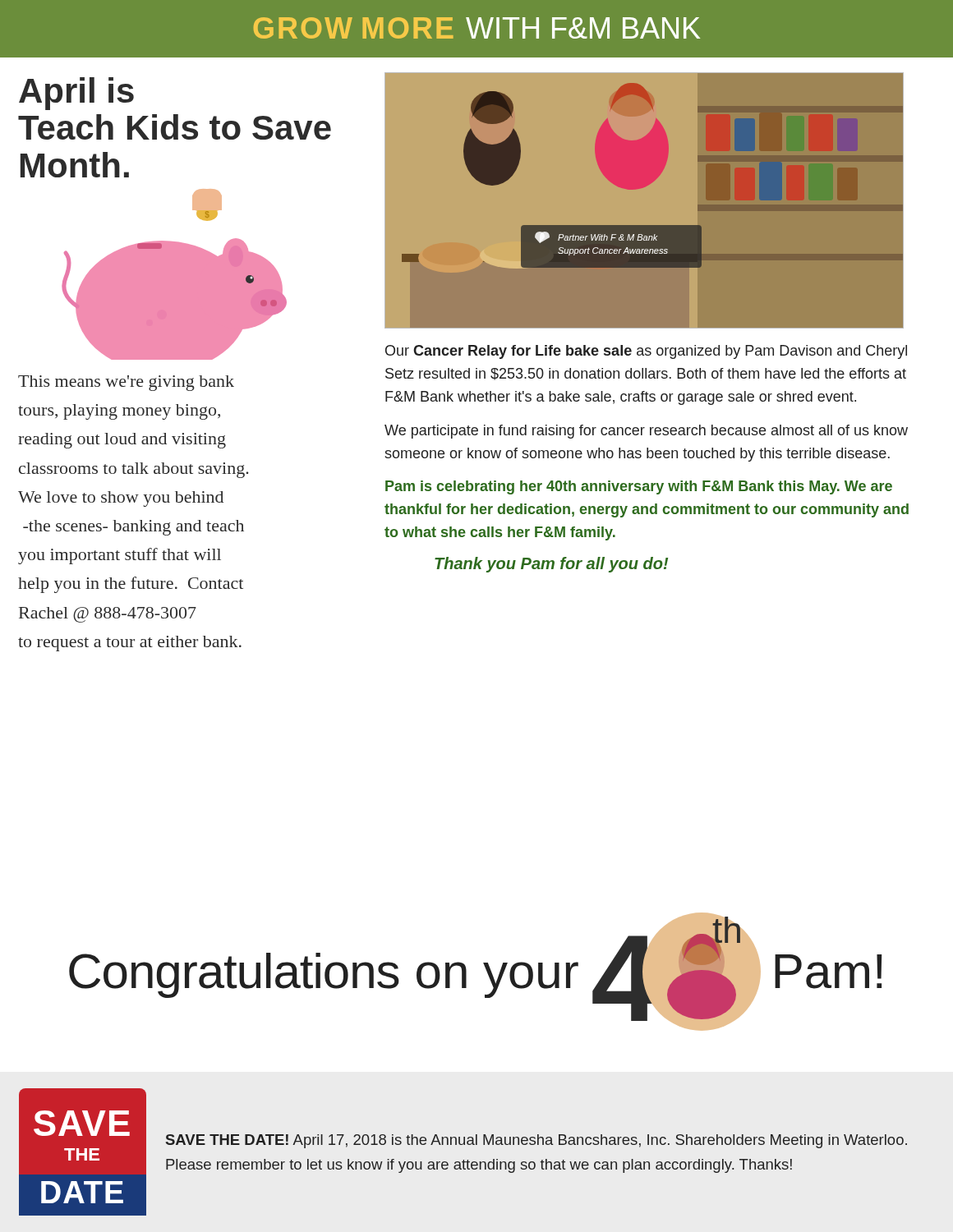Find the text block that says "Our Cancer Relay"

[x=646, y=374]
